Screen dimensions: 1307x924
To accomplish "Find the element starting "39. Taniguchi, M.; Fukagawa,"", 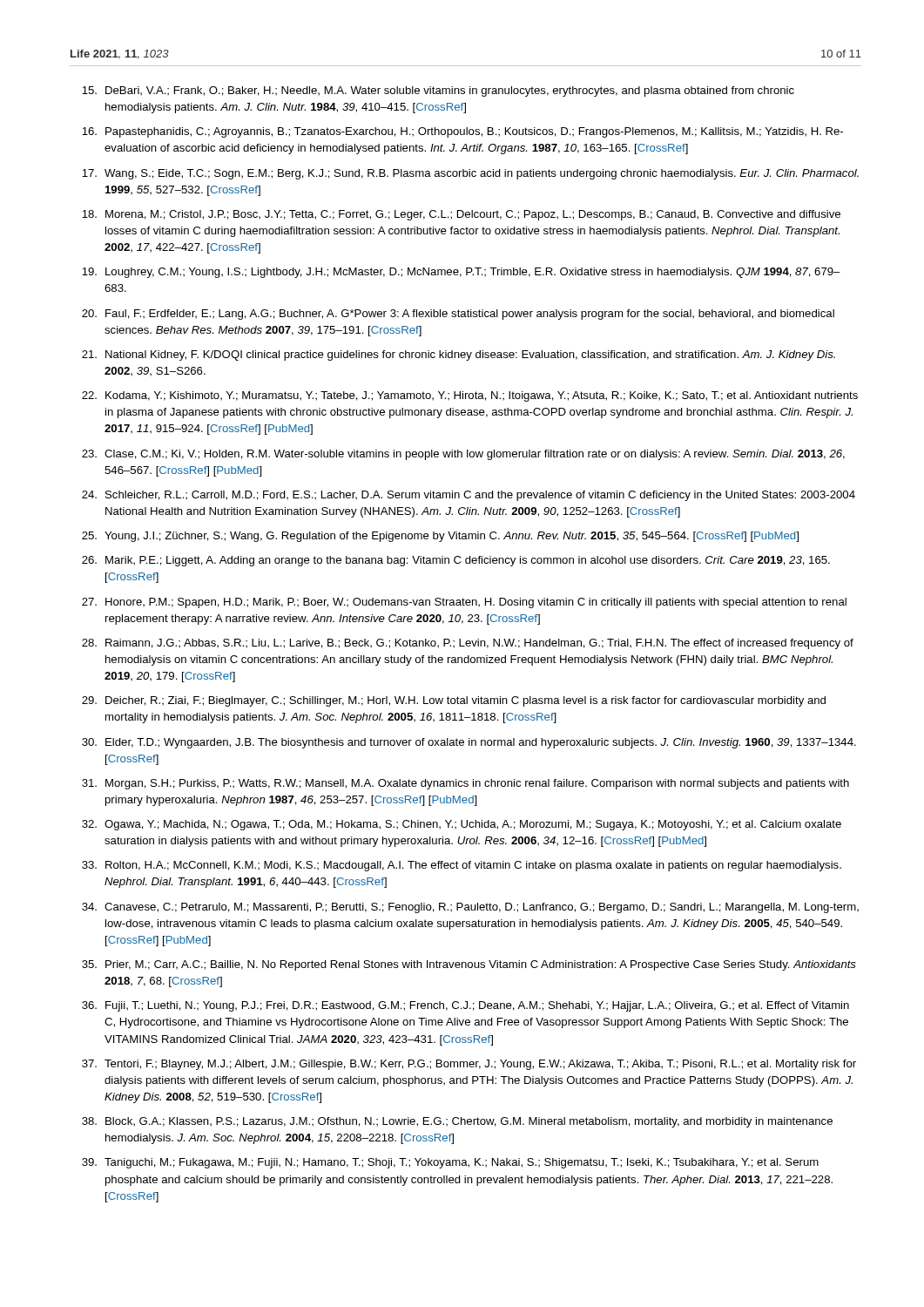I will tap(465, 1179).
